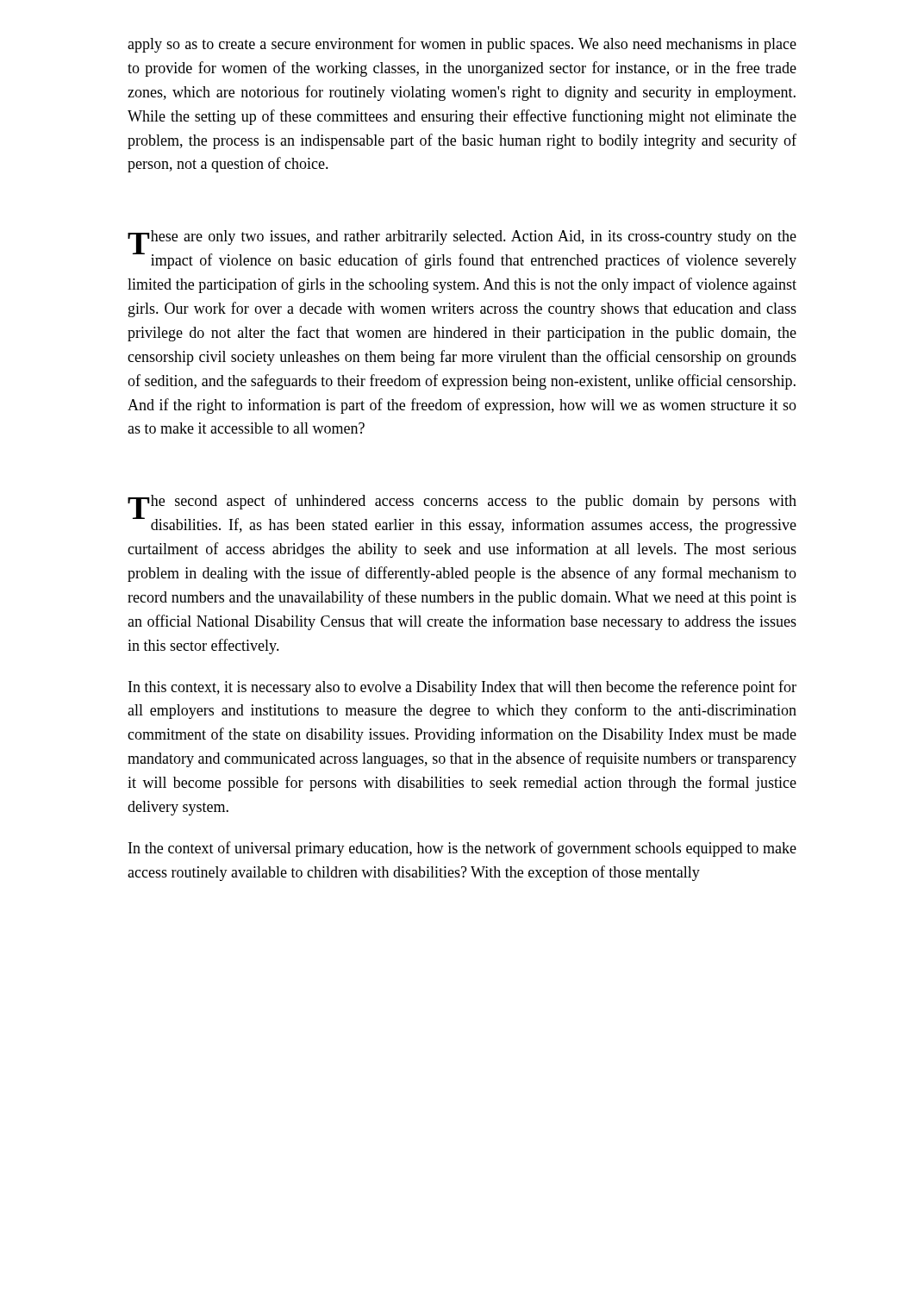The height and width of the screenshot is (1293, 924).
Task: Point to the region starting "The second aspect of unhindered access concerns"
Action: tap(462, 572)
